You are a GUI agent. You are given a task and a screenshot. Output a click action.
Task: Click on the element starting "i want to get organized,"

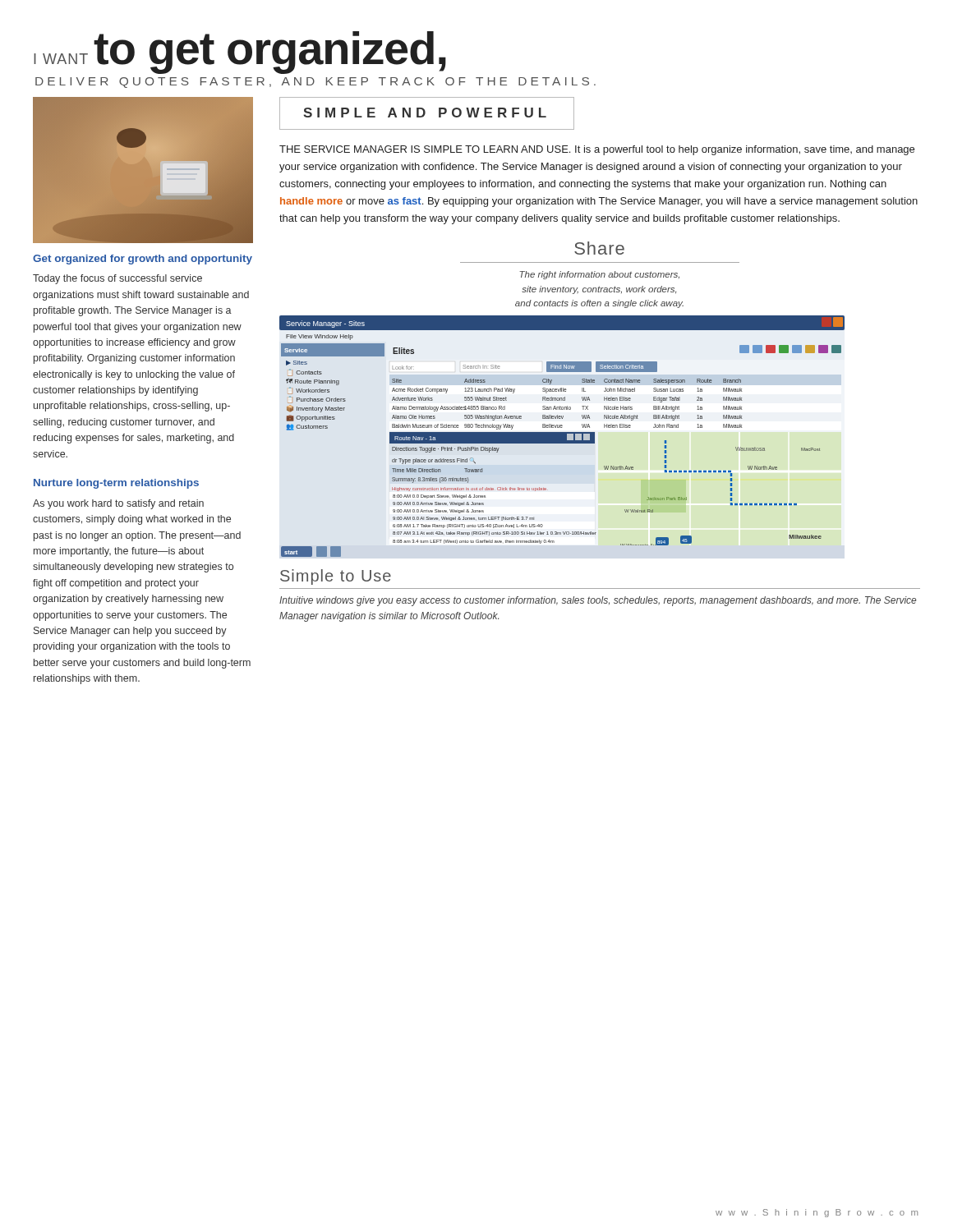tap(315, 60)
